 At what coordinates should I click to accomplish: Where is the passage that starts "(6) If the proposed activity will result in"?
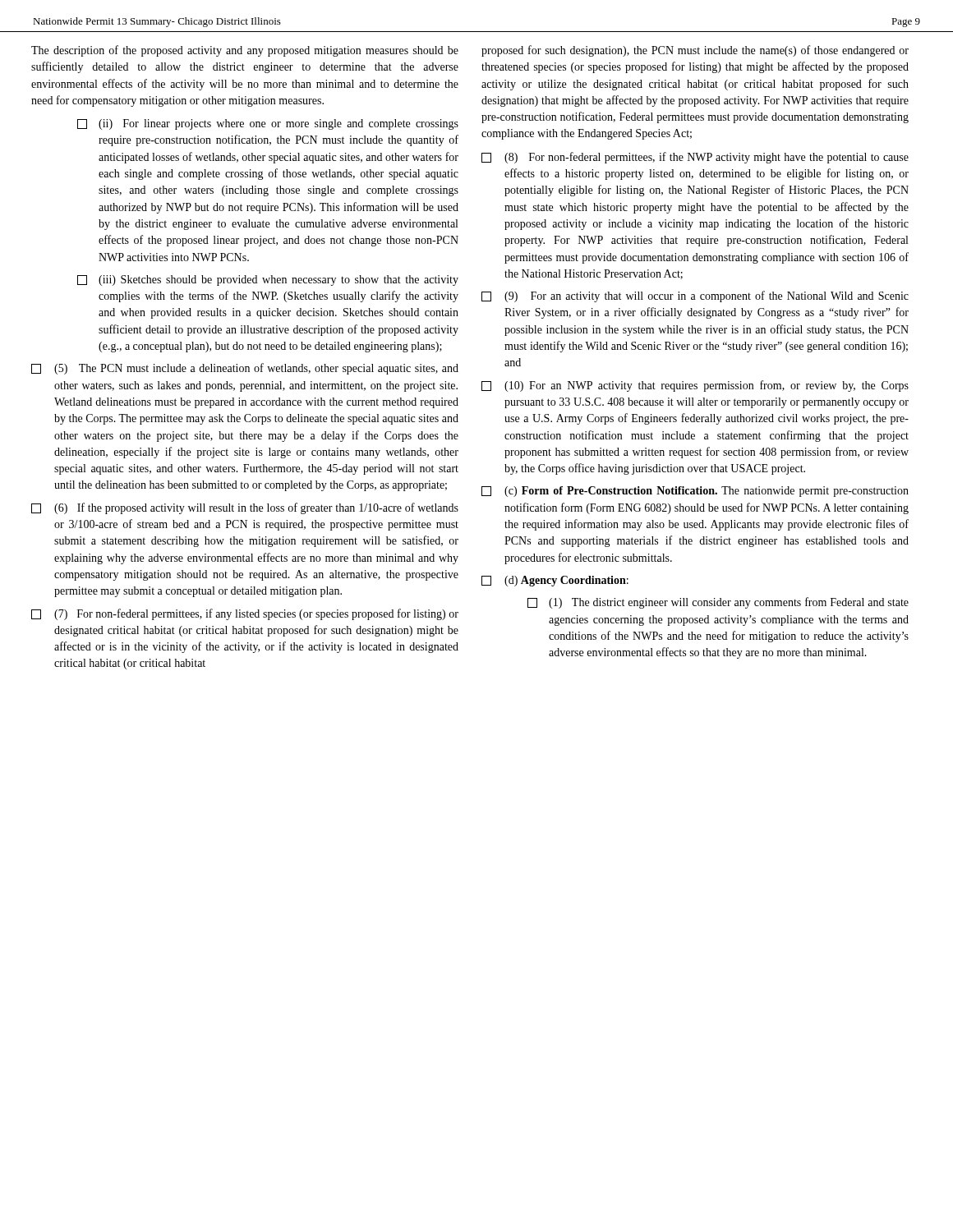click(245, 550)
